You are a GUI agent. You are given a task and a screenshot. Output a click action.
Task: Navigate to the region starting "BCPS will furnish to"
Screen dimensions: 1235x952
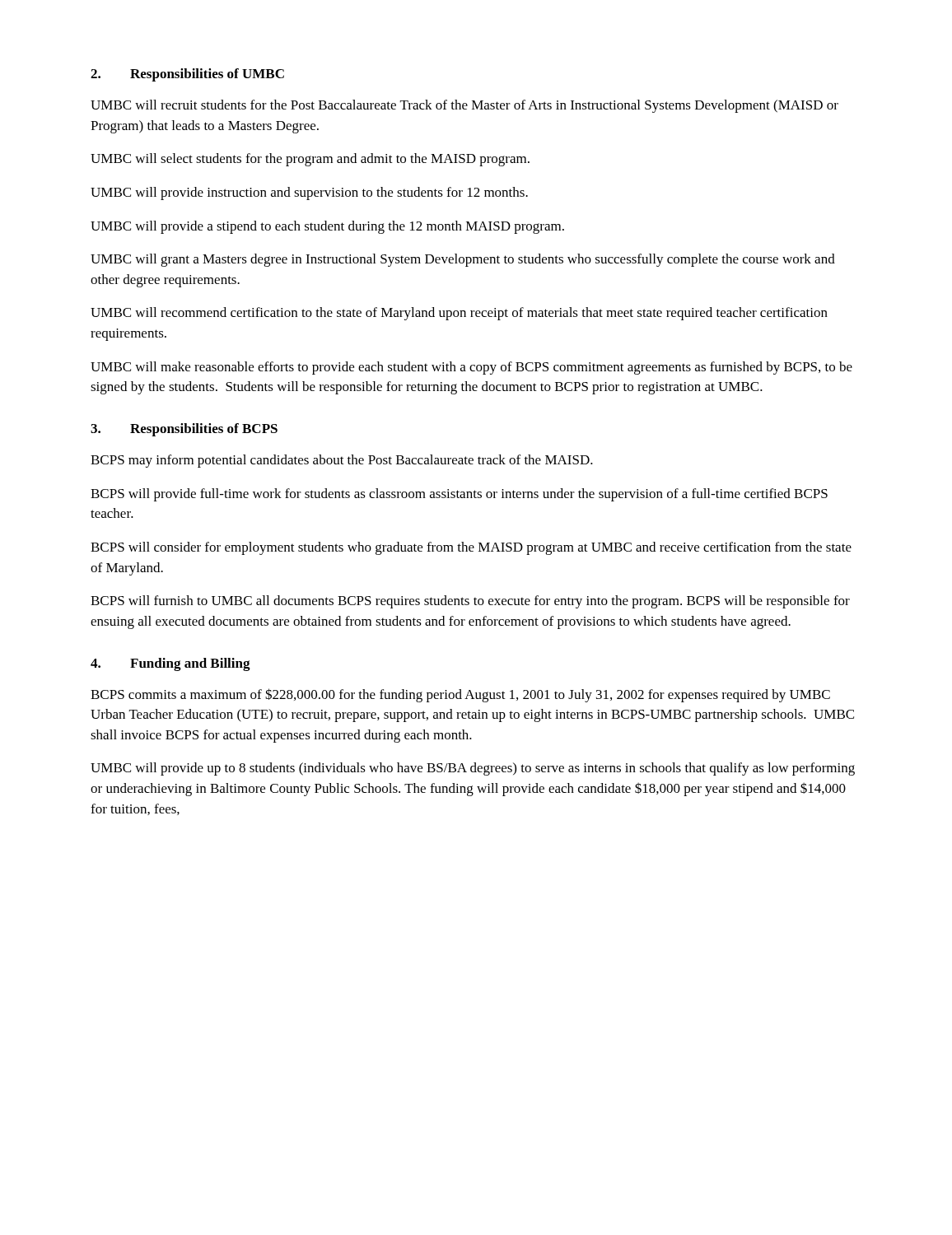point(470,611)
